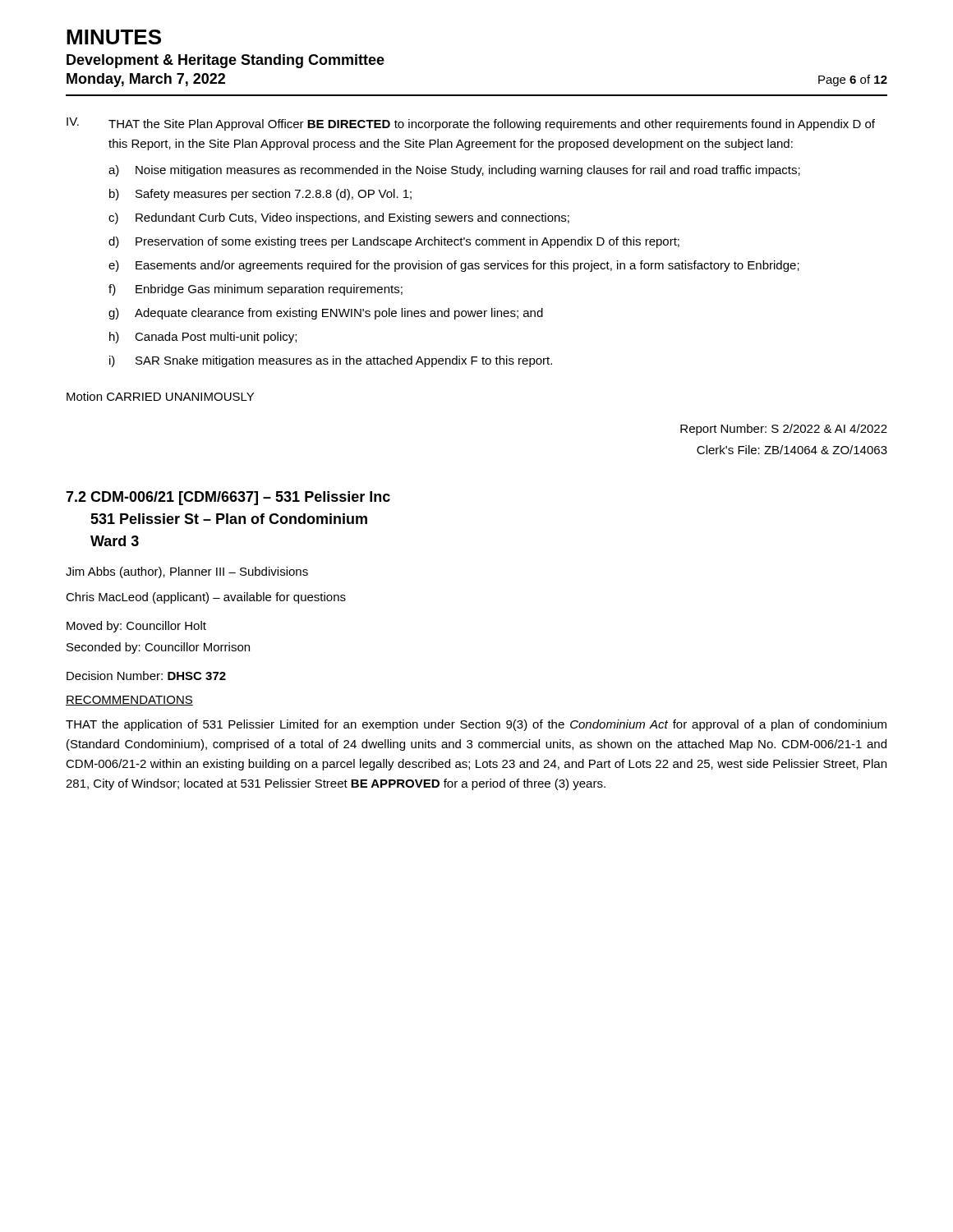Click on the list item with the text "h) Canada Post multi-unit policy;"
Viewport: 953px width, 1232px height.
(203, 337)
